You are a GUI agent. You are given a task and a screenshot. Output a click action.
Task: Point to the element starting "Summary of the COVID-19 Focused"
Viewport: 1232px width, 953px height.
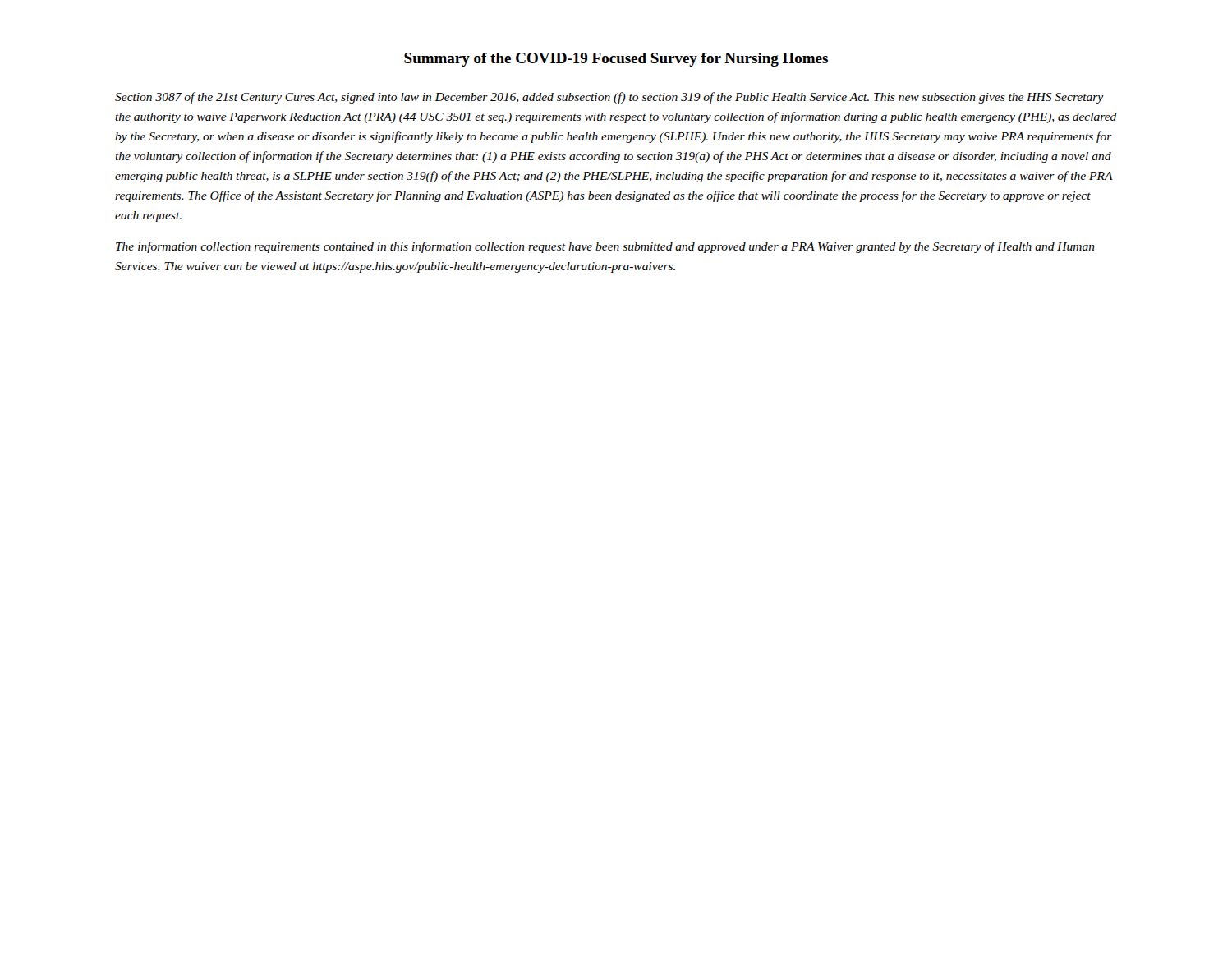point(616,58)
